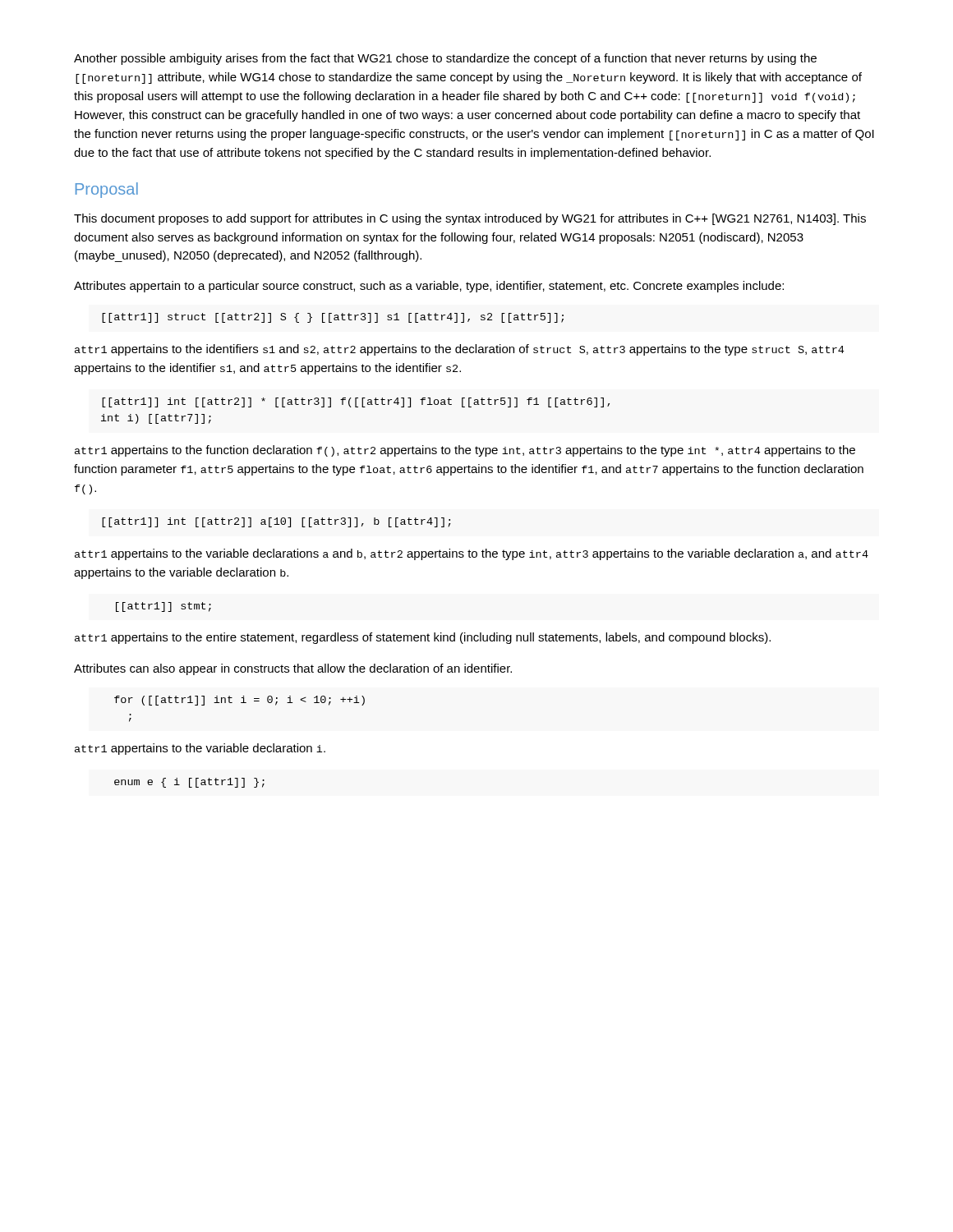This screenshot has height=1232, width=953.
Task: Click on the text block starting "Another possible ambiguity arises from the fact"
Action: coord(476,106)
